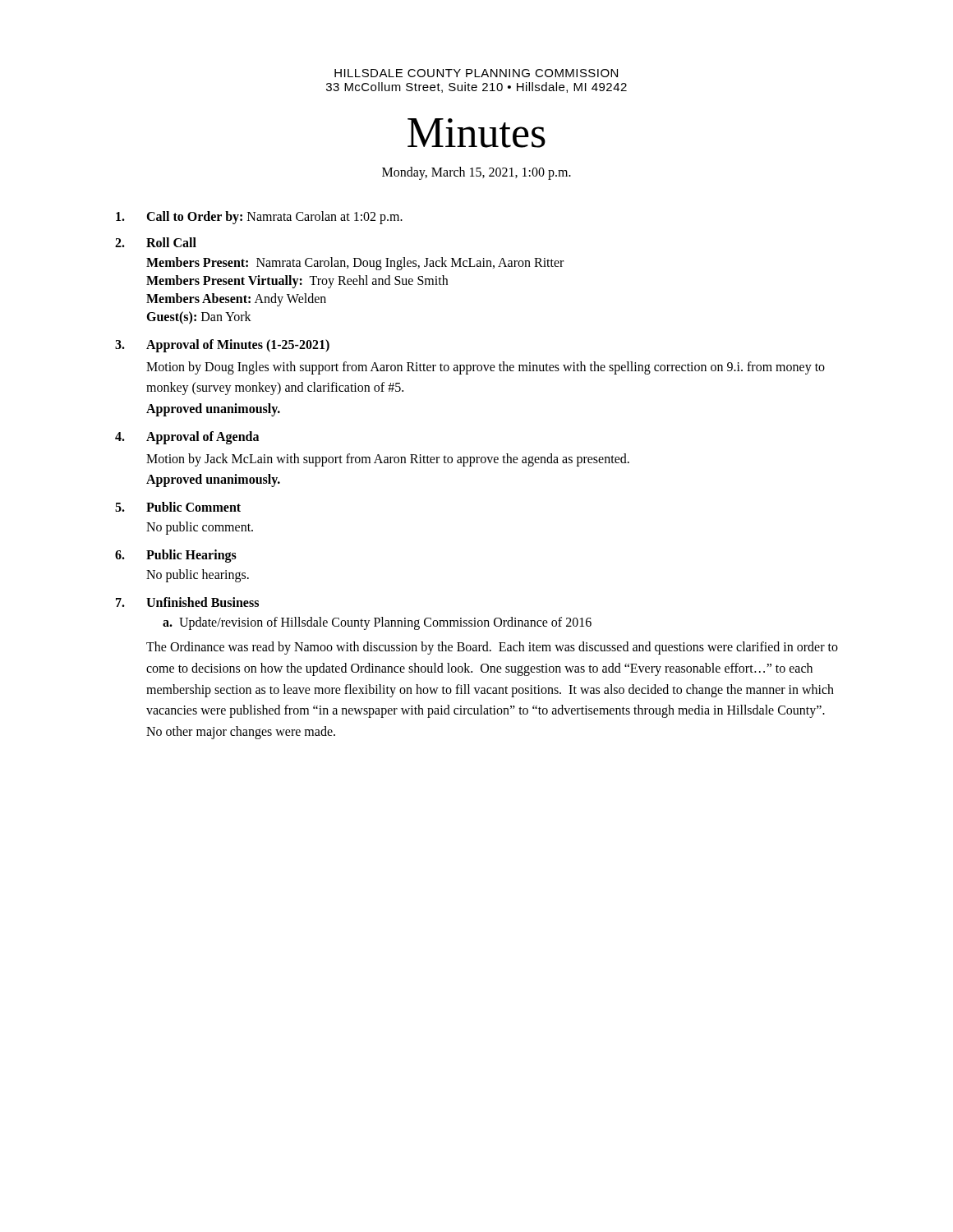The width and height of the screenshot is (953, 1232).
Task: Locate the text "5. Public Comment"
Action: pyautogui.click(x=178, y=507)
